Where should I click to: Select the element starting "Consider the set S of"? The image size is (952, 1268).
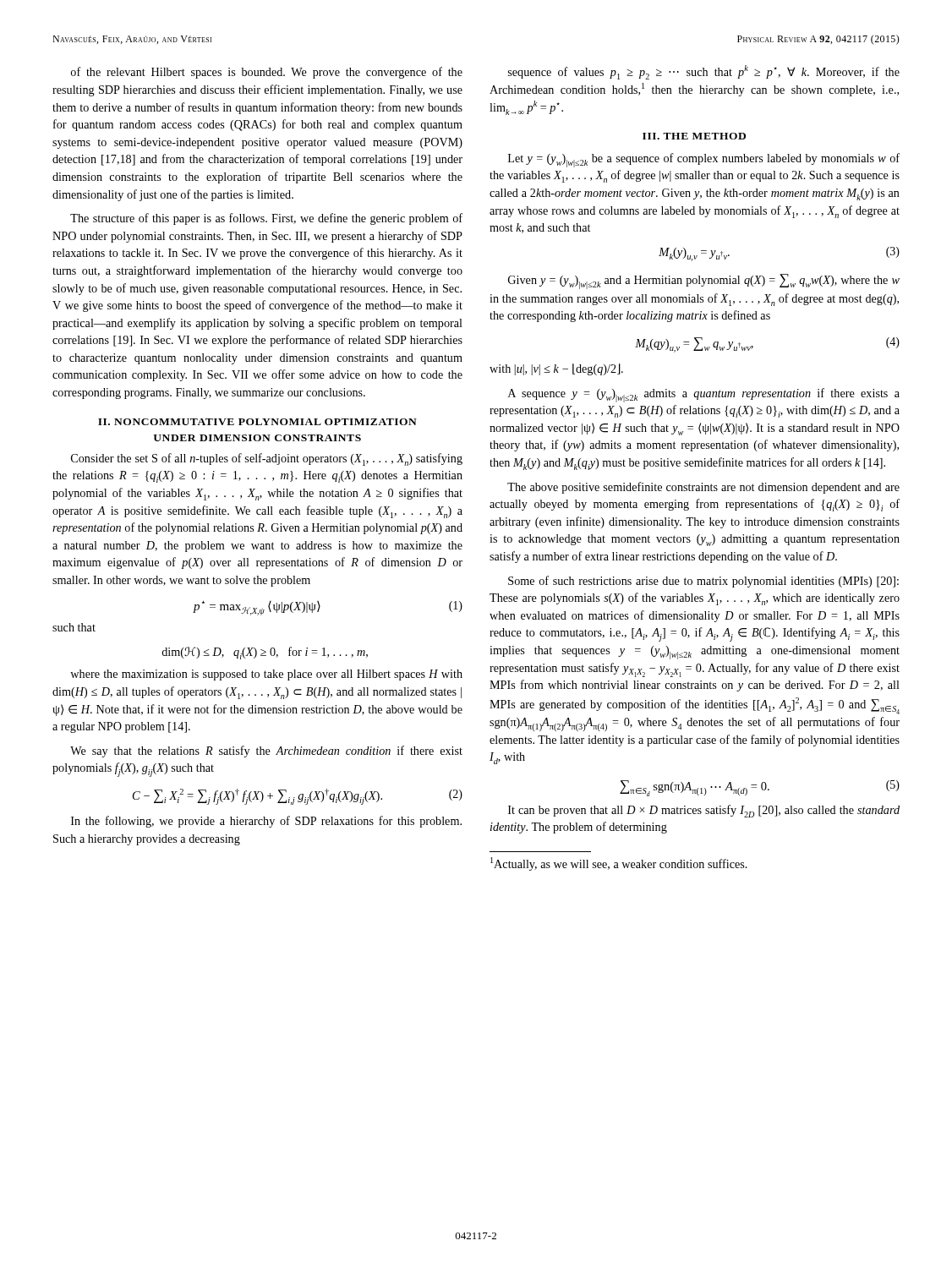[257, 519]
